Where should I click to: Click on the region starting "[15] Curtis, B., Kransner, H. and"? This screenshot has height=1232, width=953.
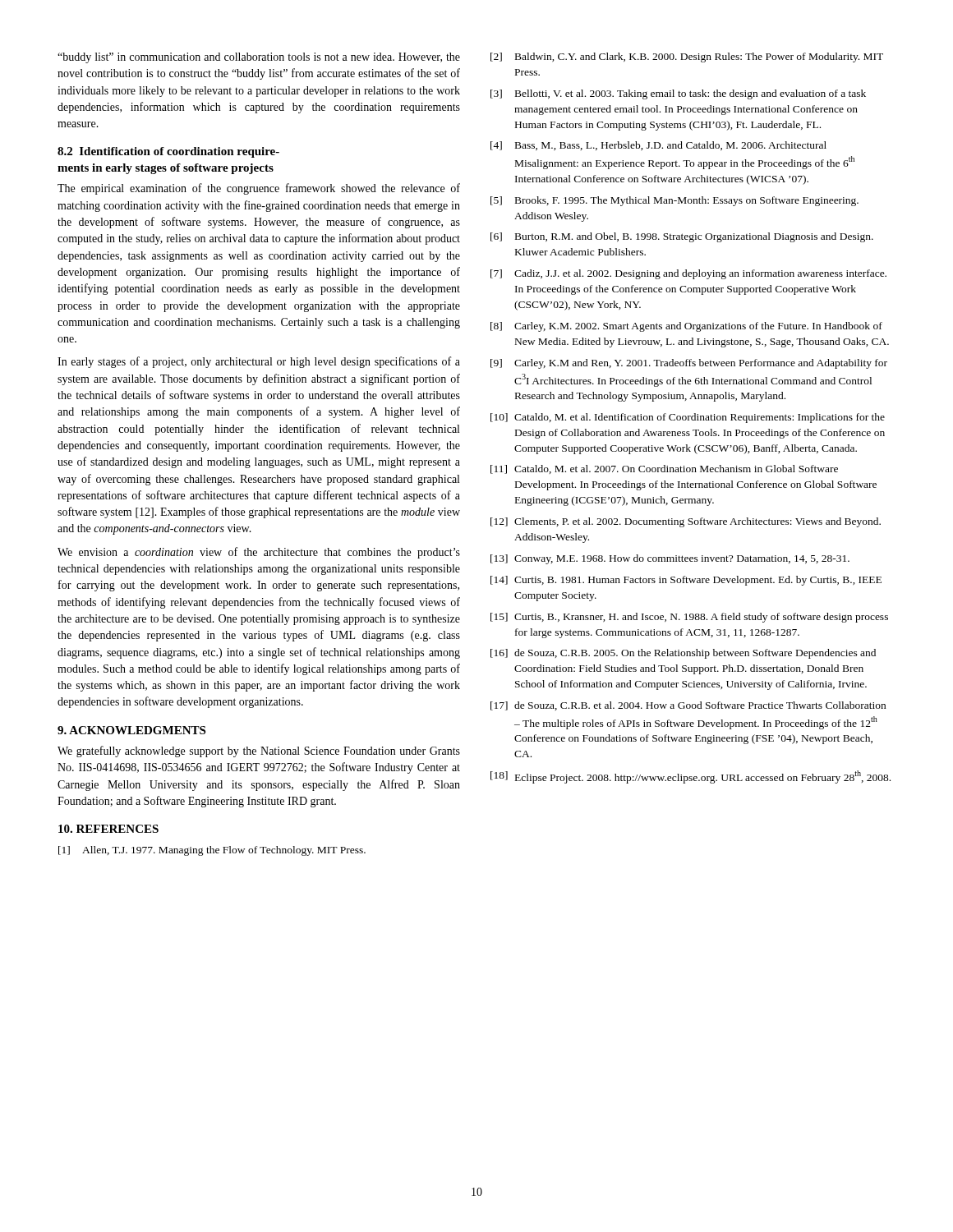tap(691, 625)
